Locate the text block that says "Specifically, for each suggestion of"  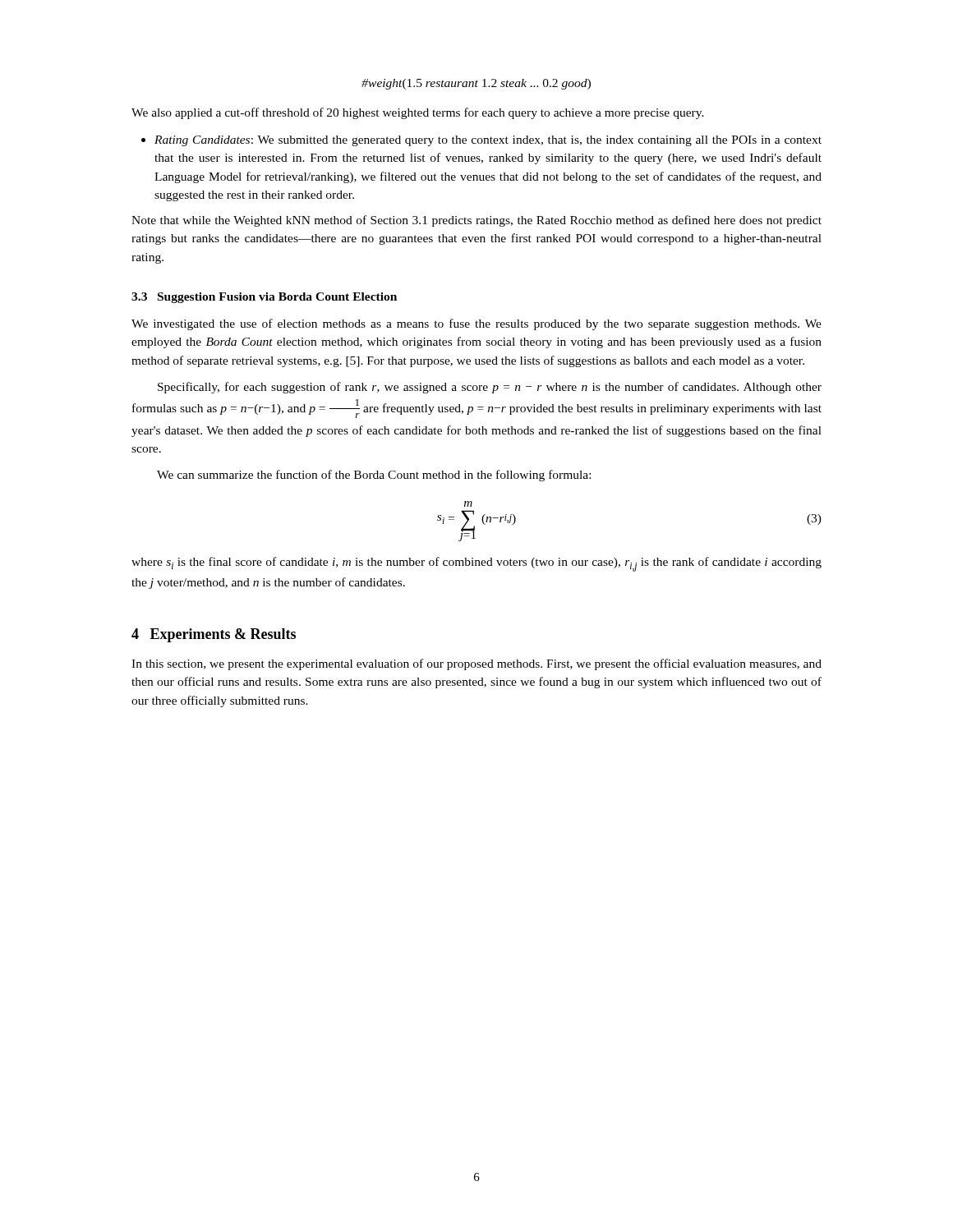point(476,418)
